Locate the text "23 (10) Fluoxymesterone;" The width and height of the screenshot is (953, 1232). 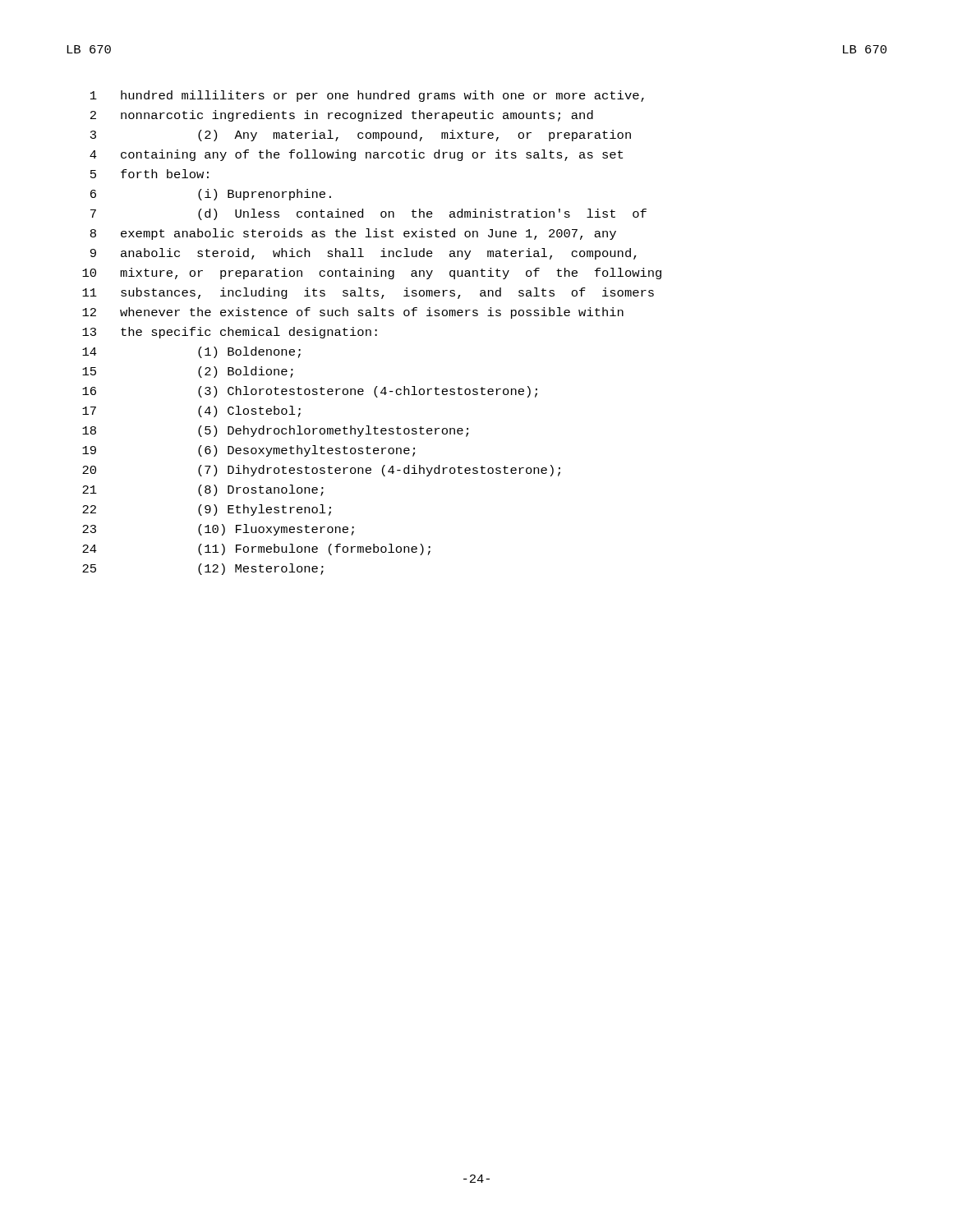[218, 530]
